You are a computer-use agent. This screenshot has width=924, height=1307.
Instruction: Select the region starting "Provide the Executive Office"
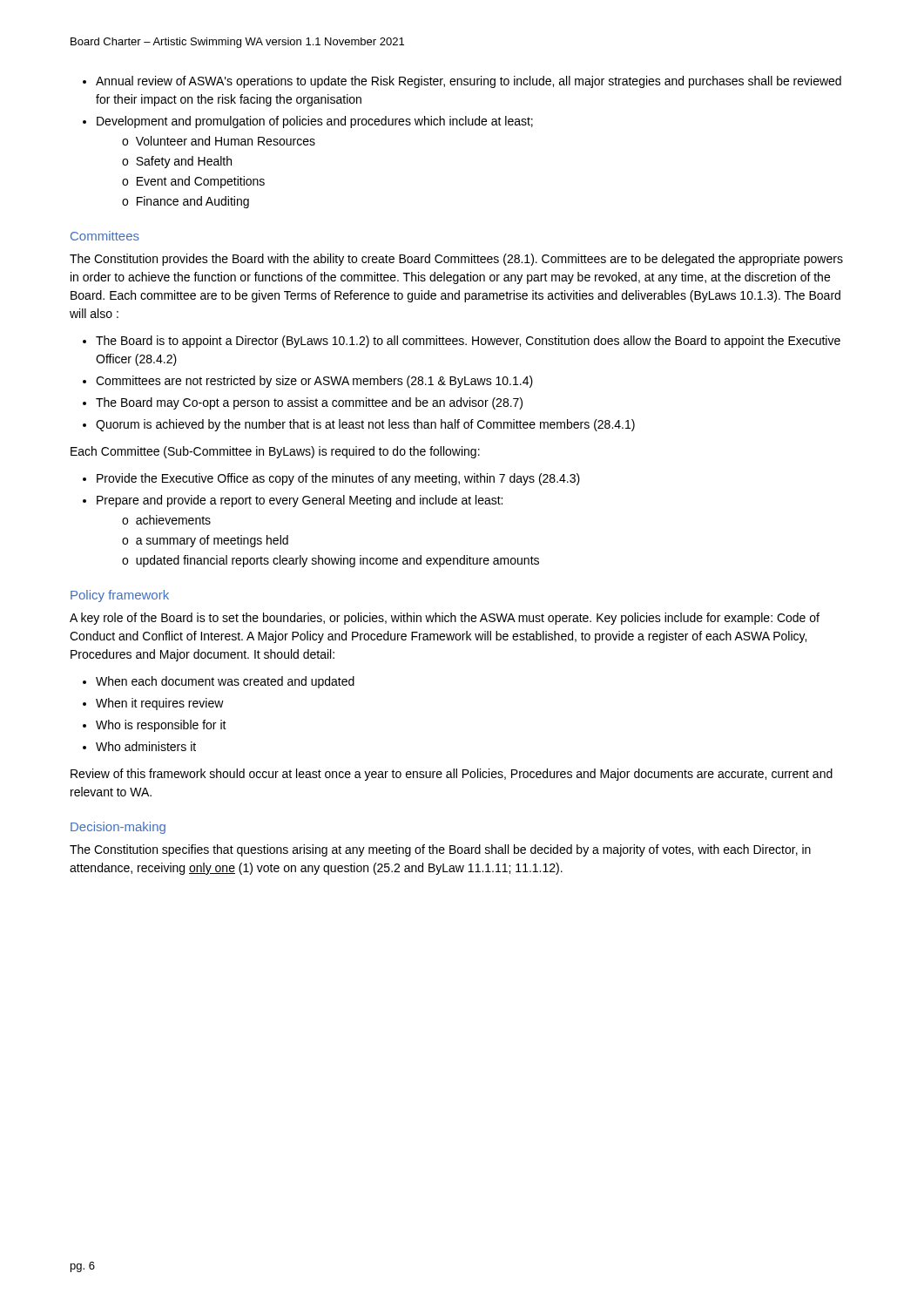point(462,479)
